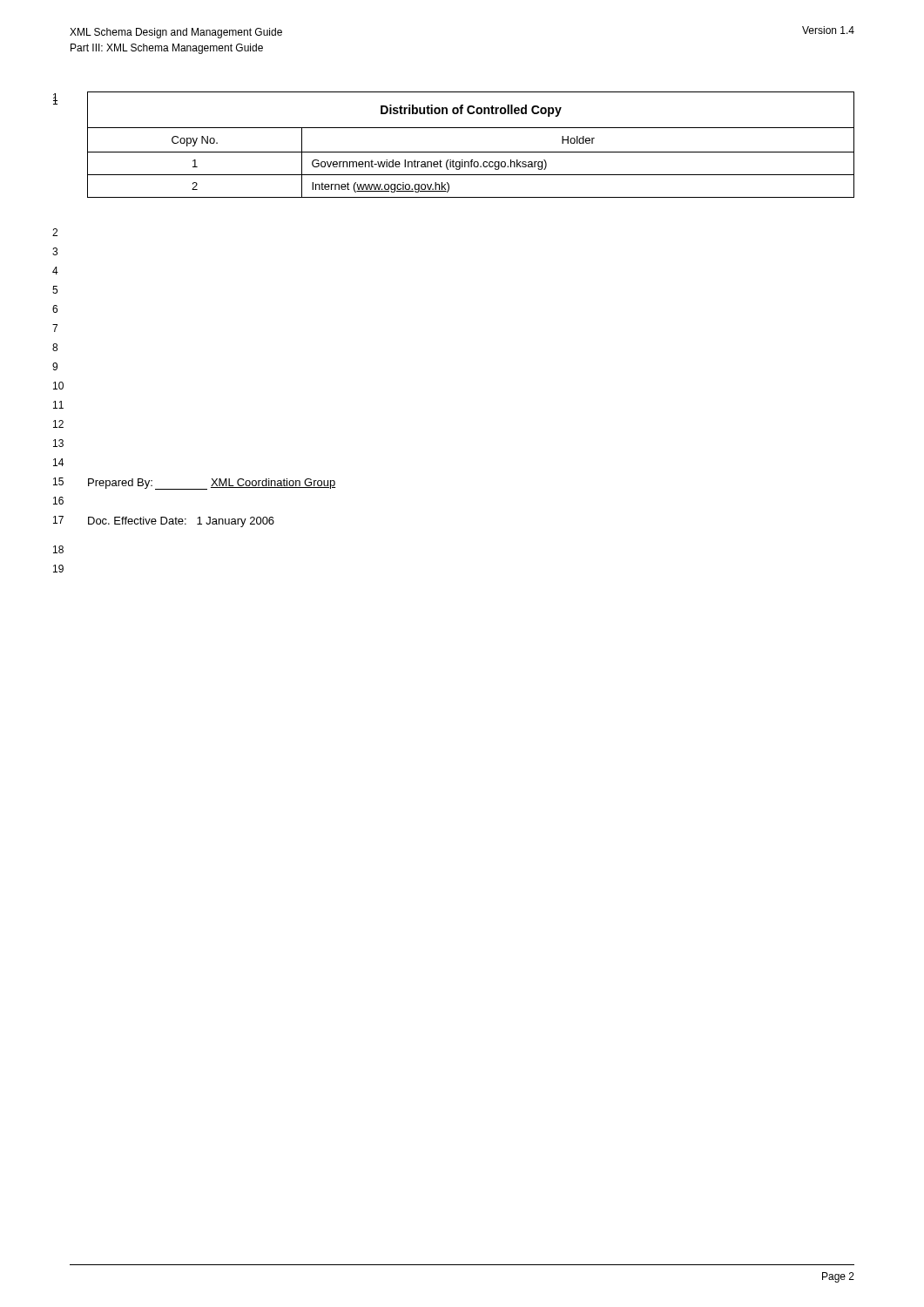Image resolution: width=924 pixels, height=1307 pixels.
Task: Select the table that reads "Copy No."
Action: coord(471,145)
